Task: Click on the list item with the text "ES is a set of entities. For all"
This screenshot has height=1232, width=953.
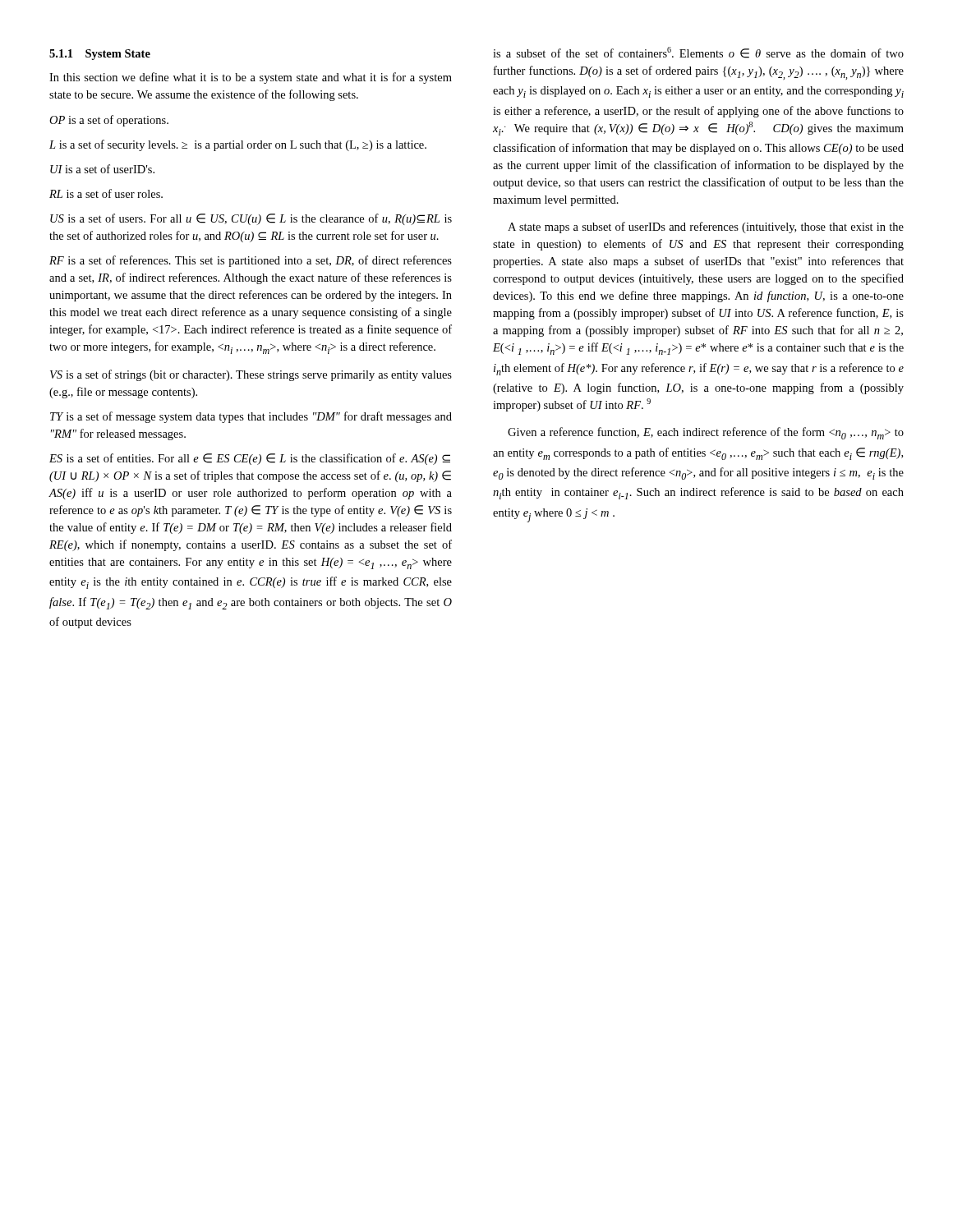Action: (x=251, y=540)
